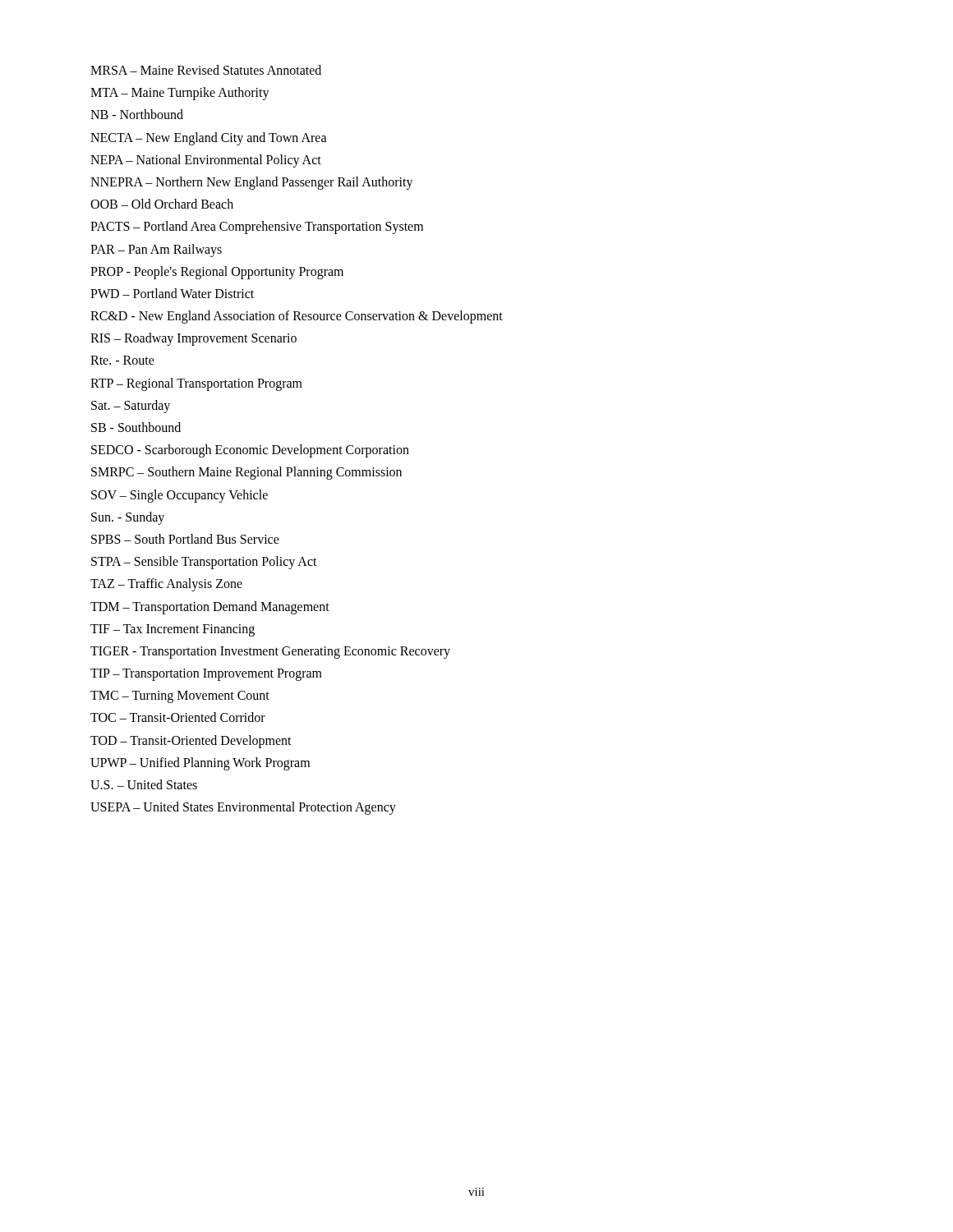
Task: Find the list item containing "NECTA – New England City and"
Action: pos(208,137)
